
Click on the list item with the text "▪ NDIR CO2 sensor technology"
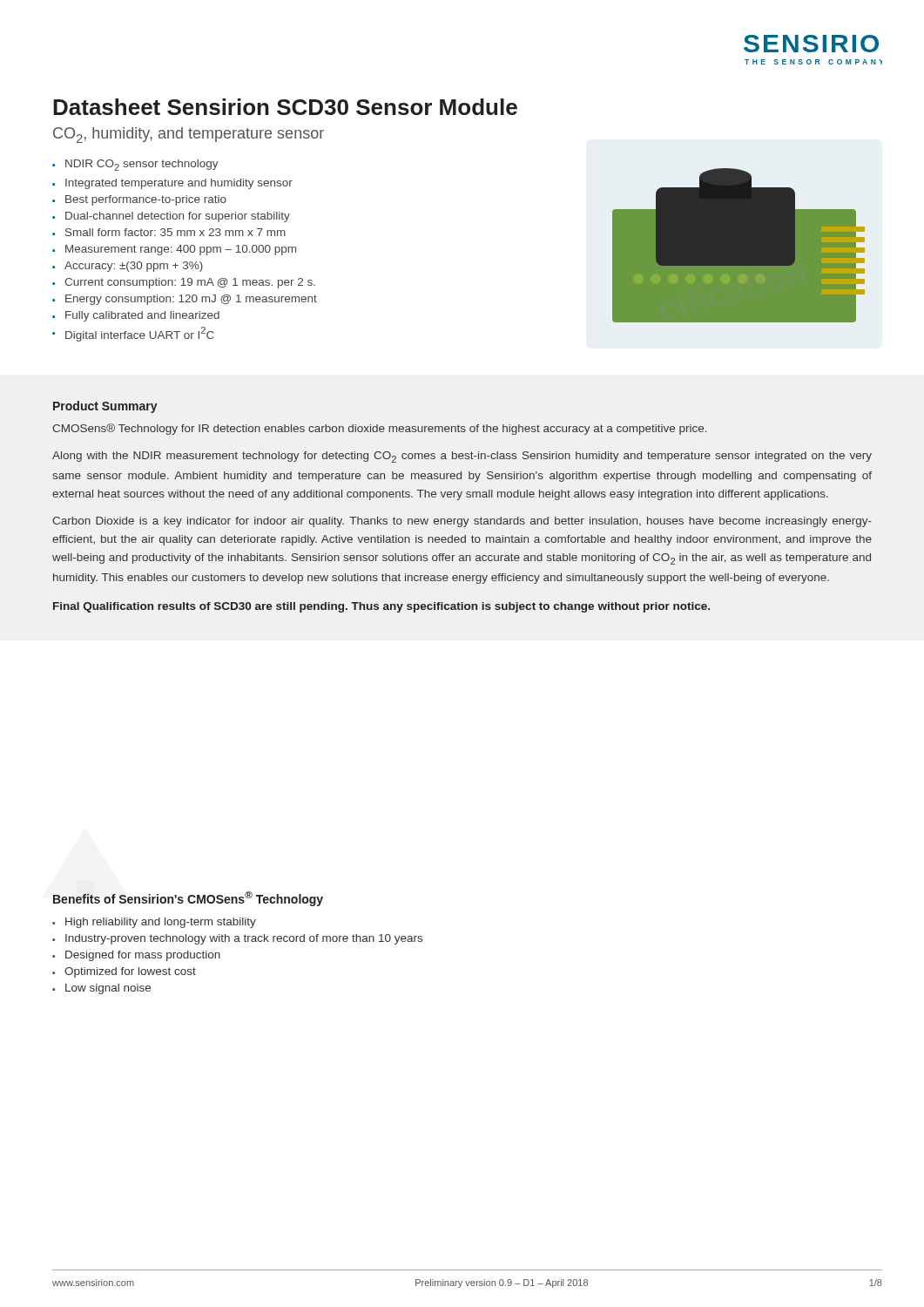pos(135,165)
